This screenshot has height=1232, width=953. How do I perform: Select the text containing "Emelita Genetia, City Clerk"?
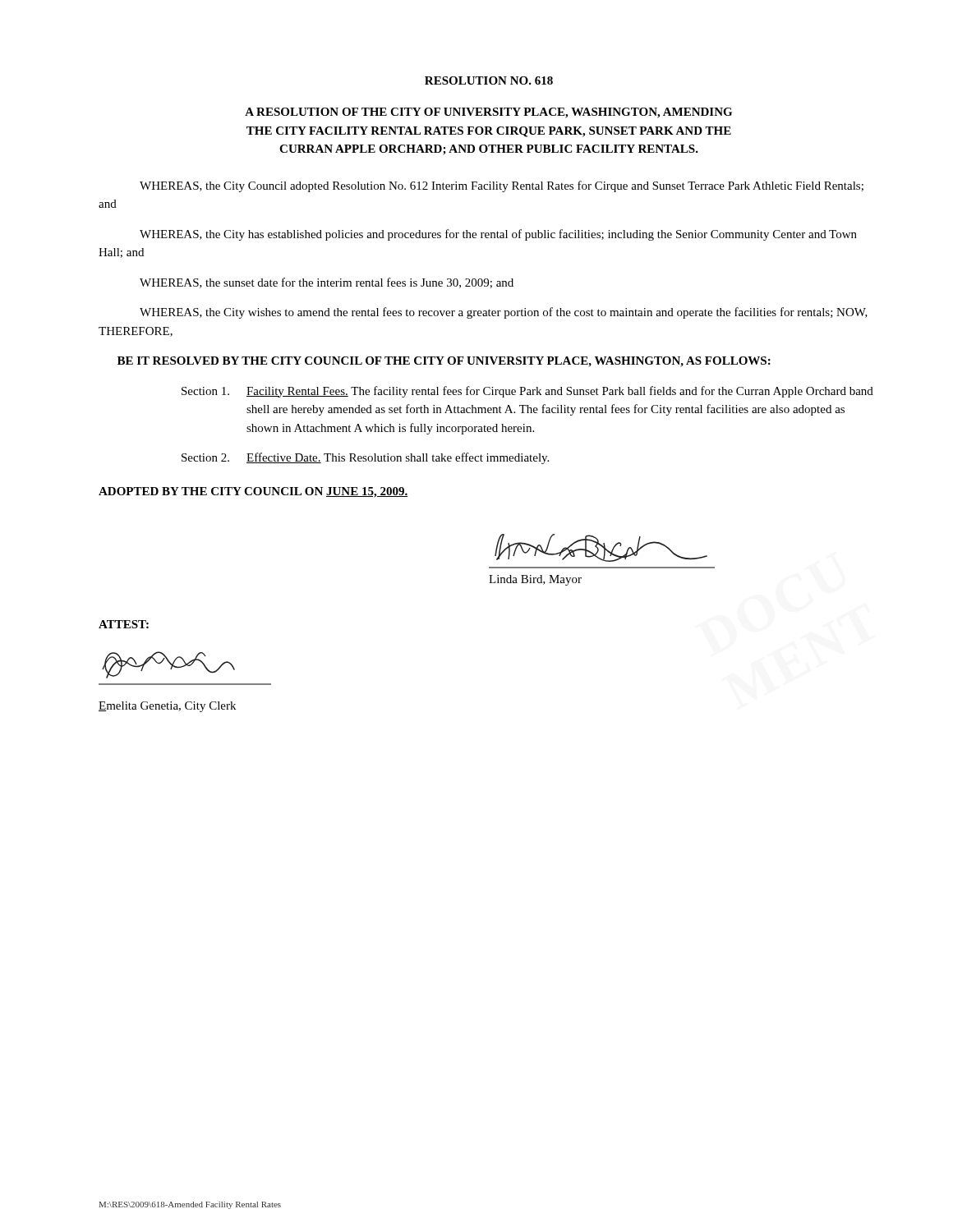(167, 706)
